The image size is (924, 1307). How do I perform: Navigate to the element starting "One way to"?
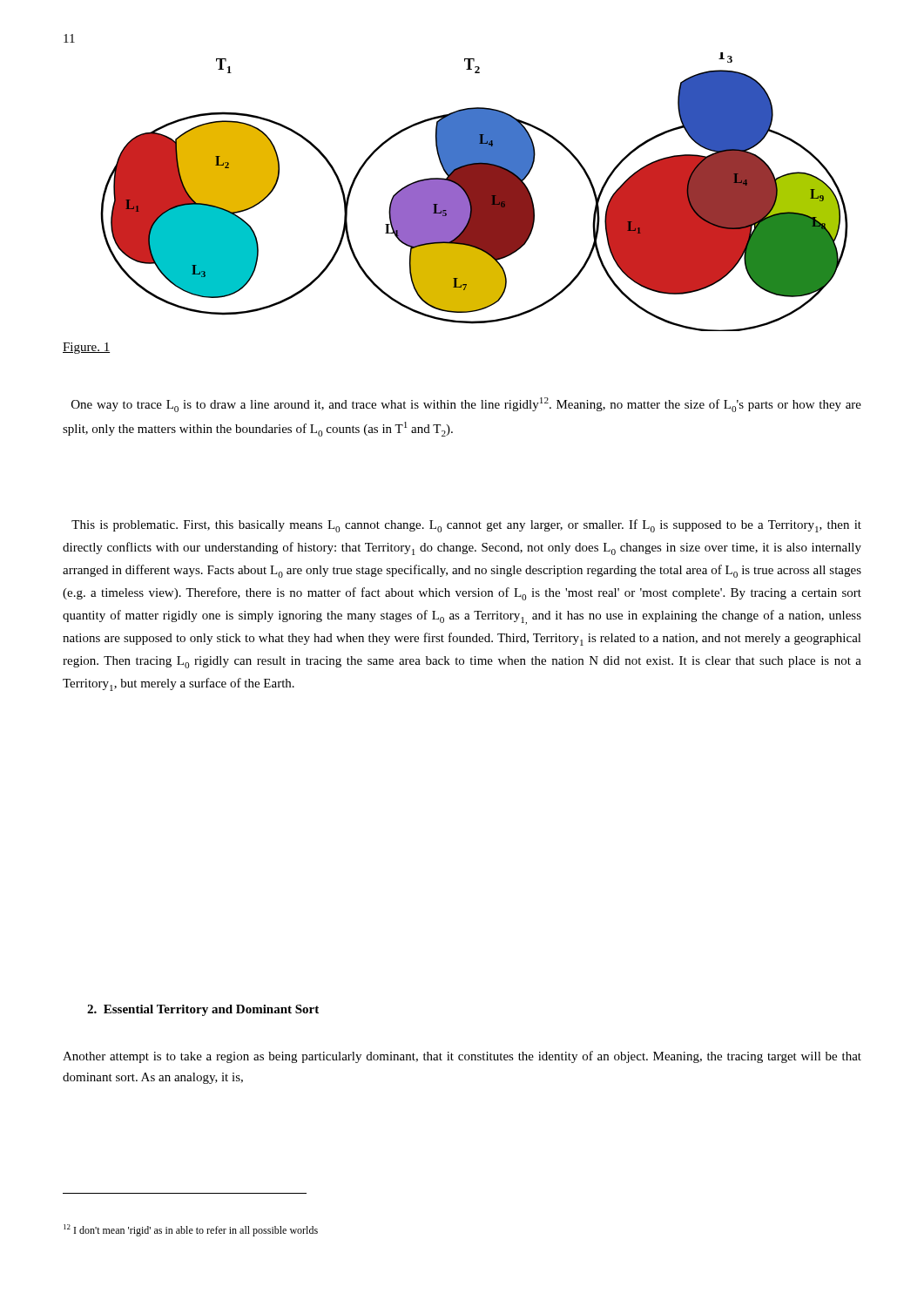point(462,416)
